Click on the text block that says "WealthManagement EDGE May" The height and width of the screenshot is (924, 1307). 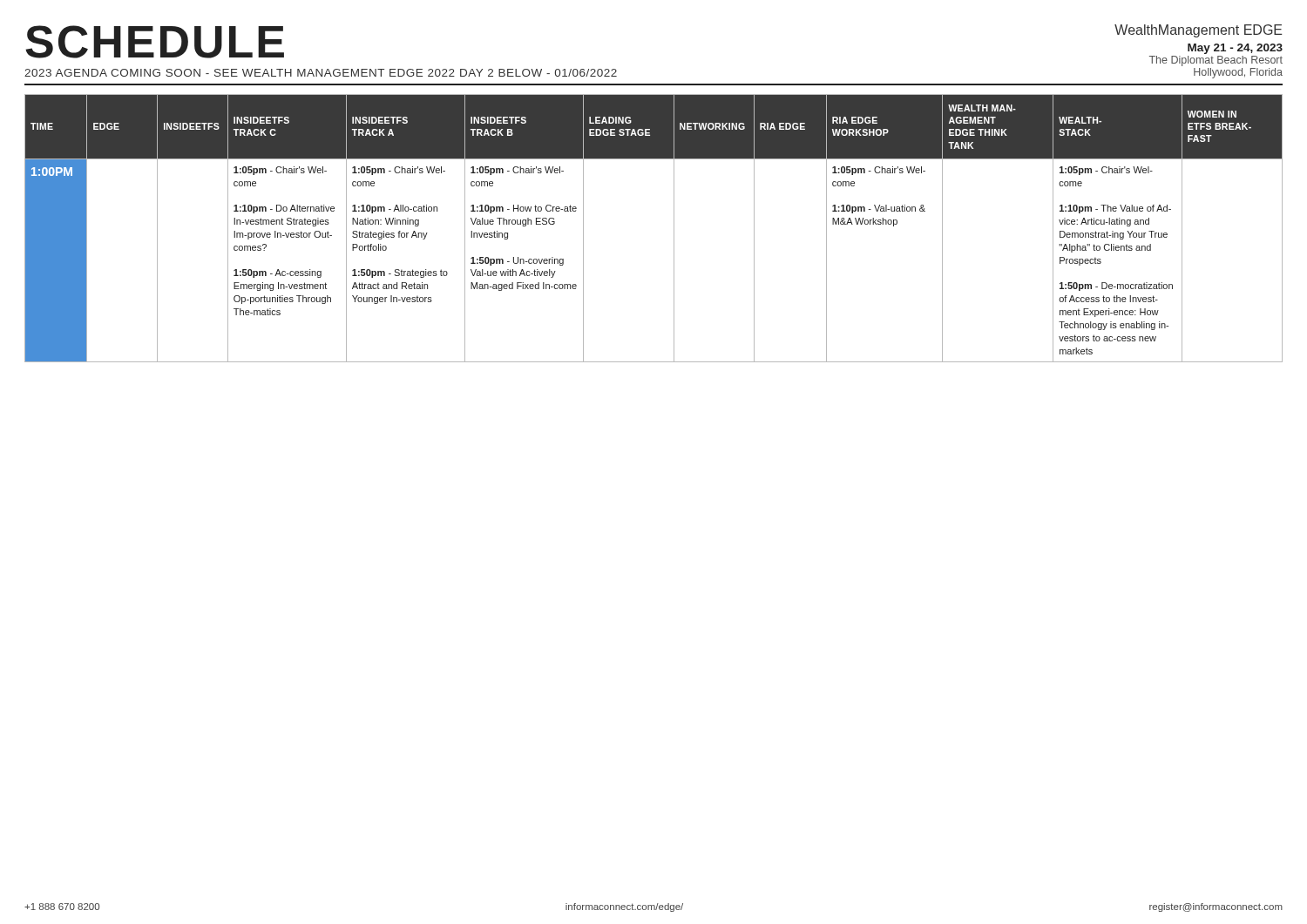[x=1199, y=50]
